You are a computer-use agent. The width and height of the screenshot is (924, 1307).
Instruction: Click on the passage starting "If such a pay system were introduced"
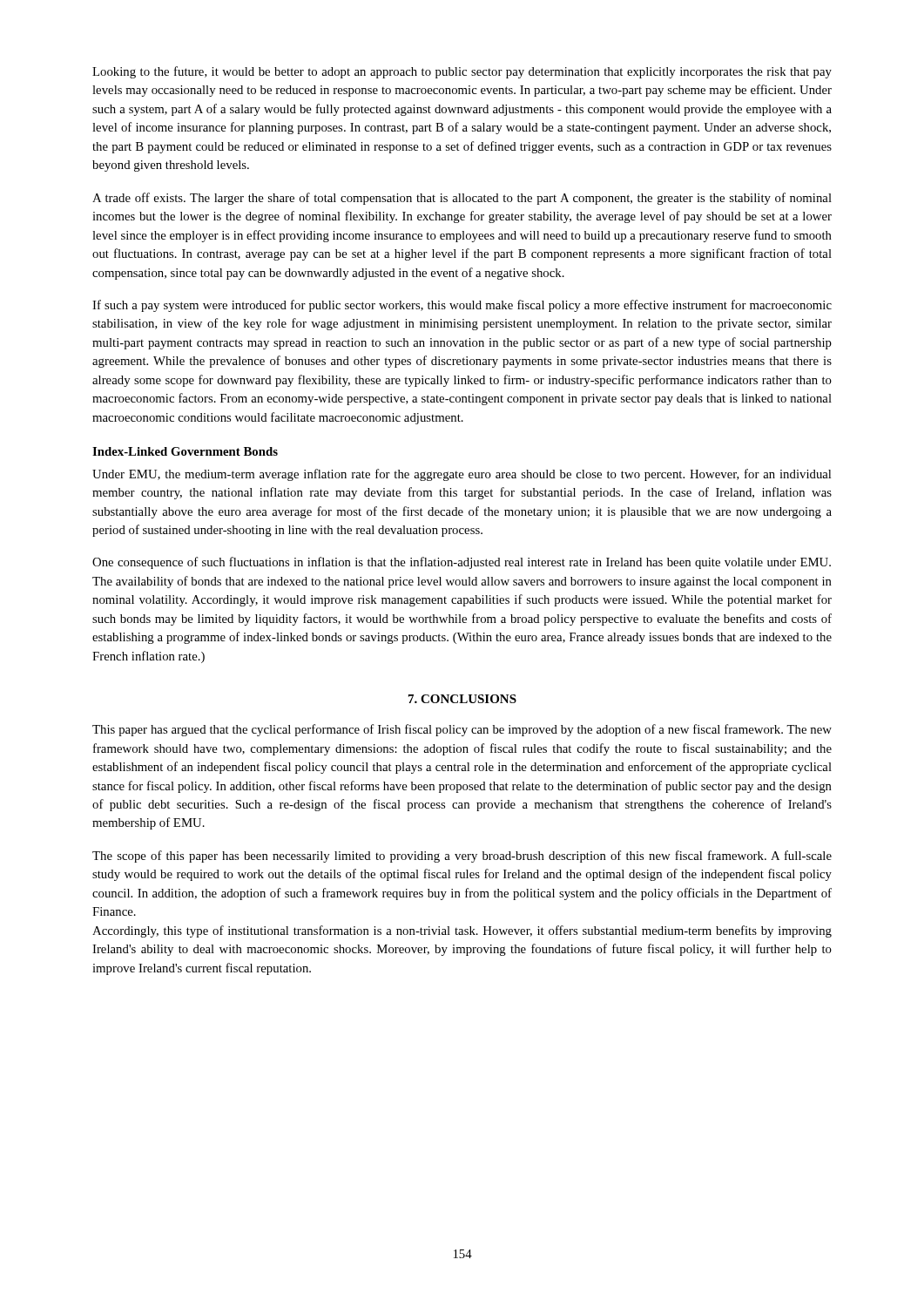click(x=462, y=361)
